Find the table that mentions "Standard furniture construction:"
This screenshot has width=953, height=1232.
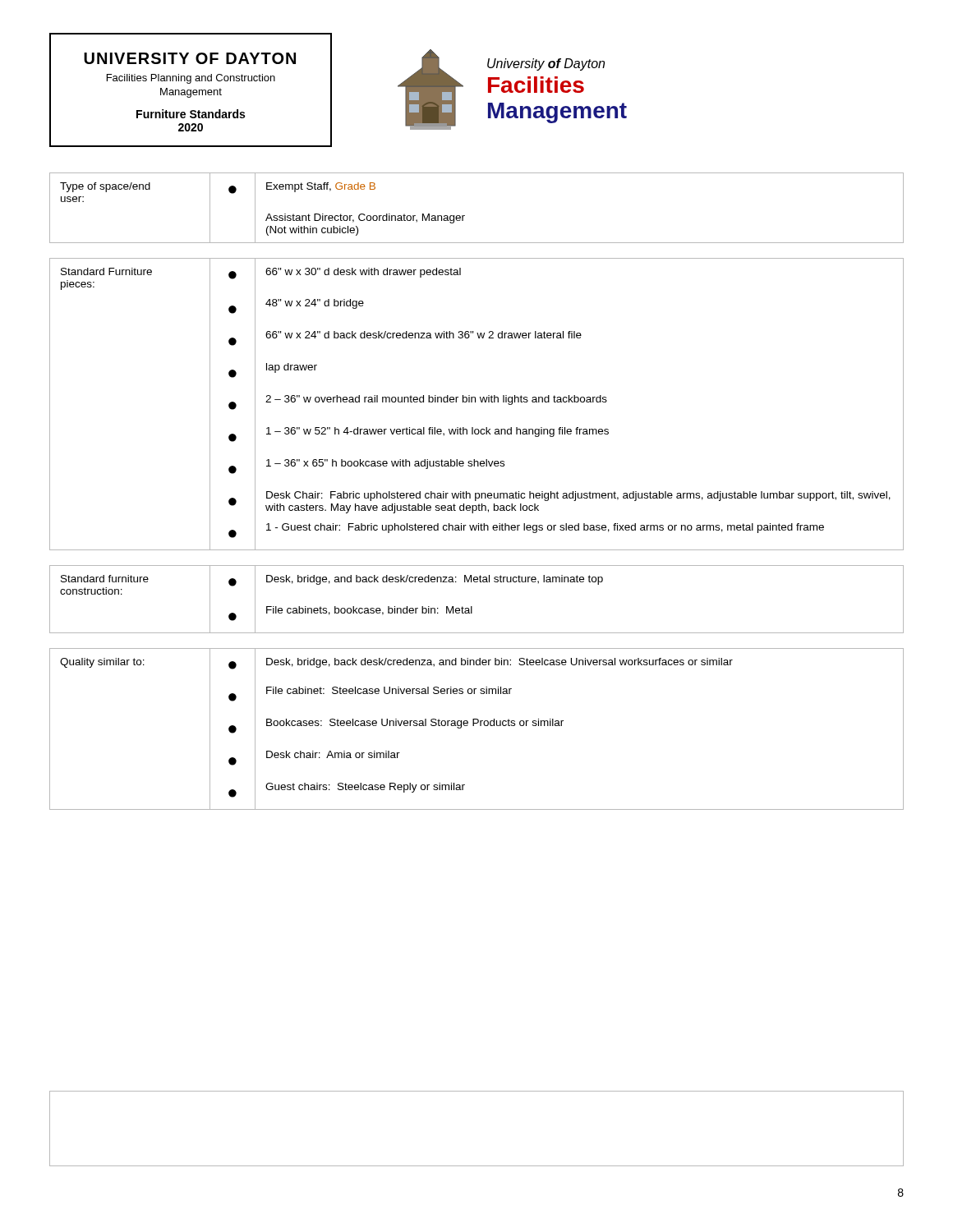(476, 599)
